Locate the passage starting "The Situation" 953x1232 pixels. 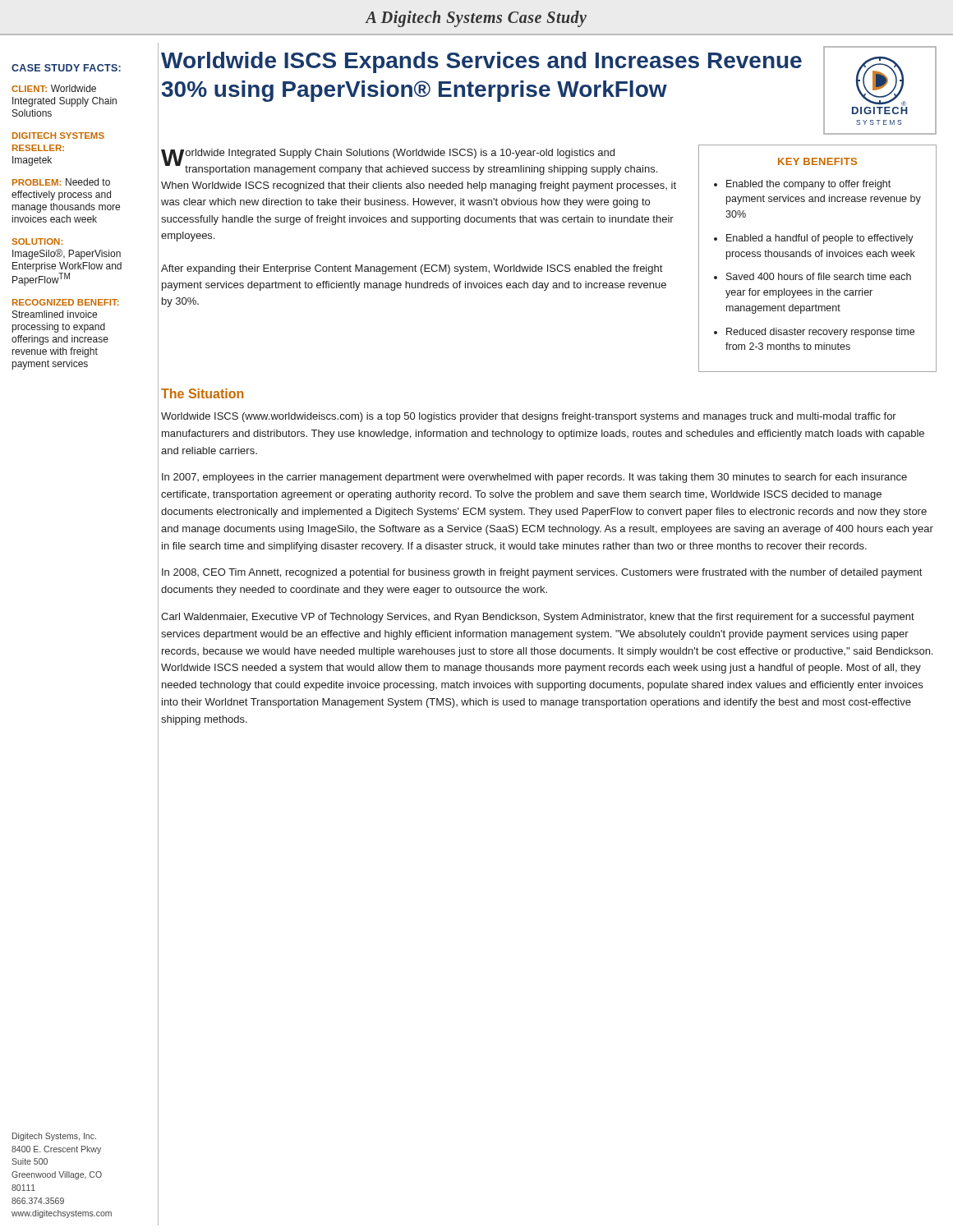[203, 394]
